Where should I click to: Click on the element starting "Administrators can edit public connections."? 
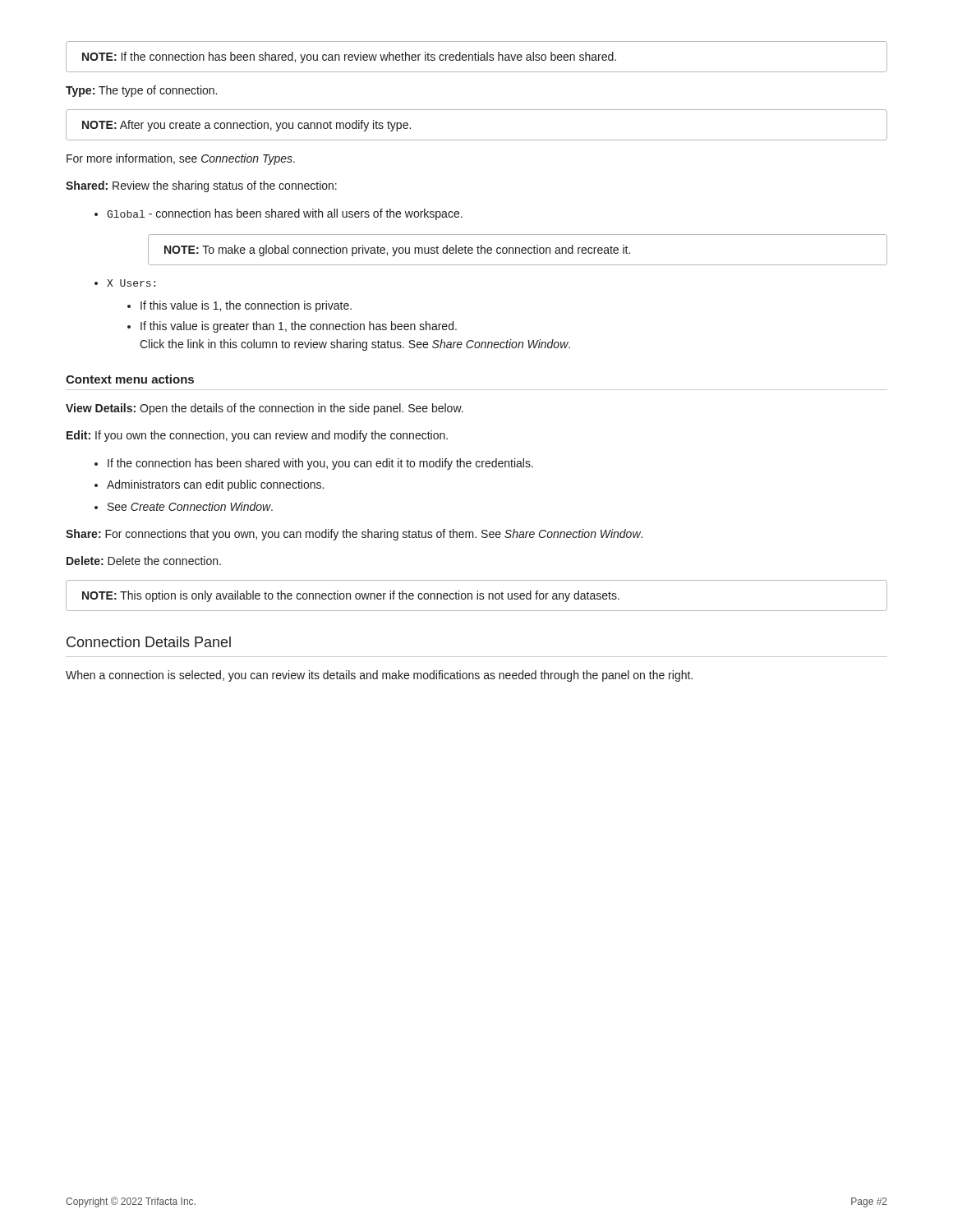pyautogui.click(x=209, y=485)
